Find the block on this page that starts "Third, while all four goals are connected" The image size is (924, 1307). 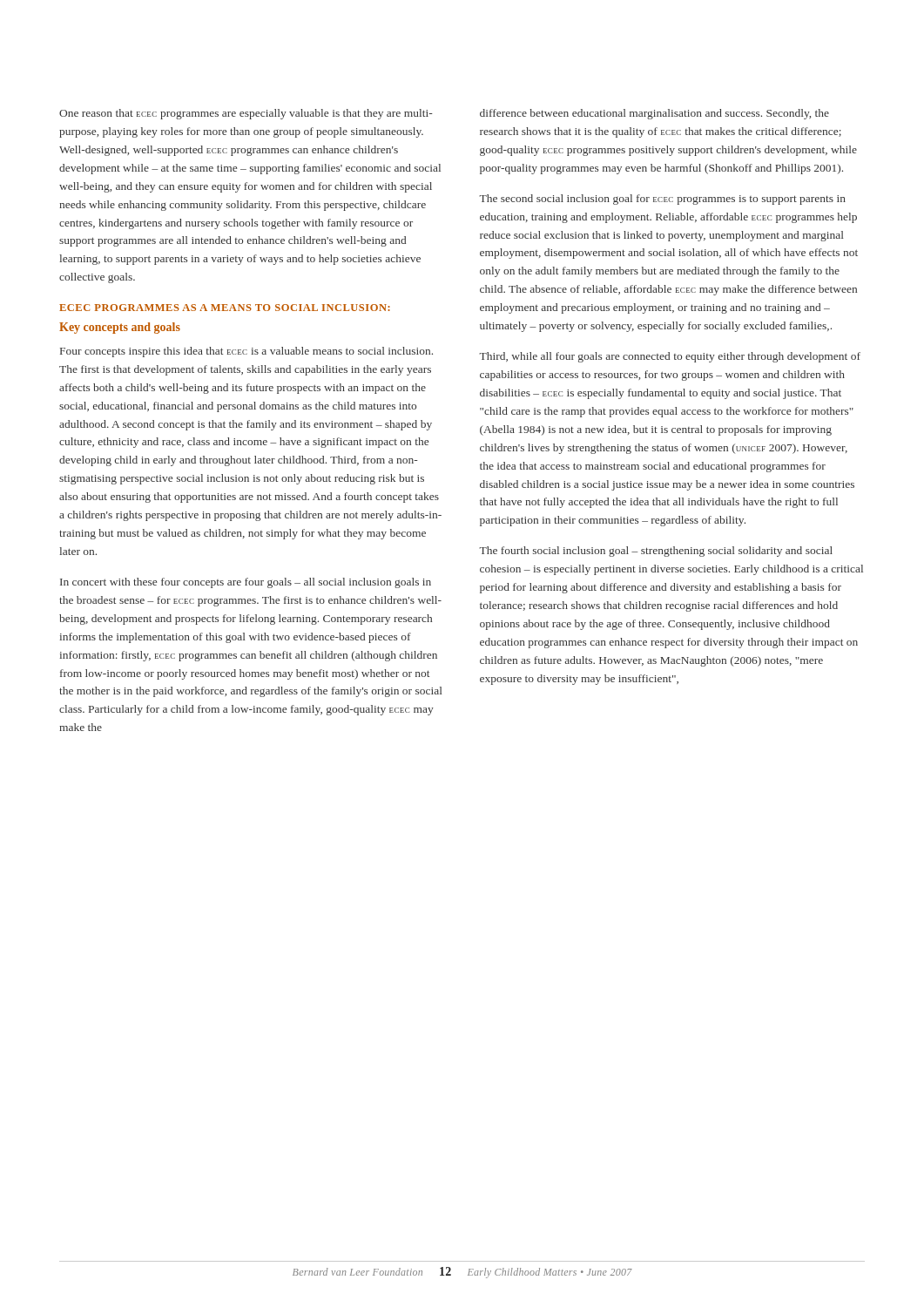[x=672, y=439]
